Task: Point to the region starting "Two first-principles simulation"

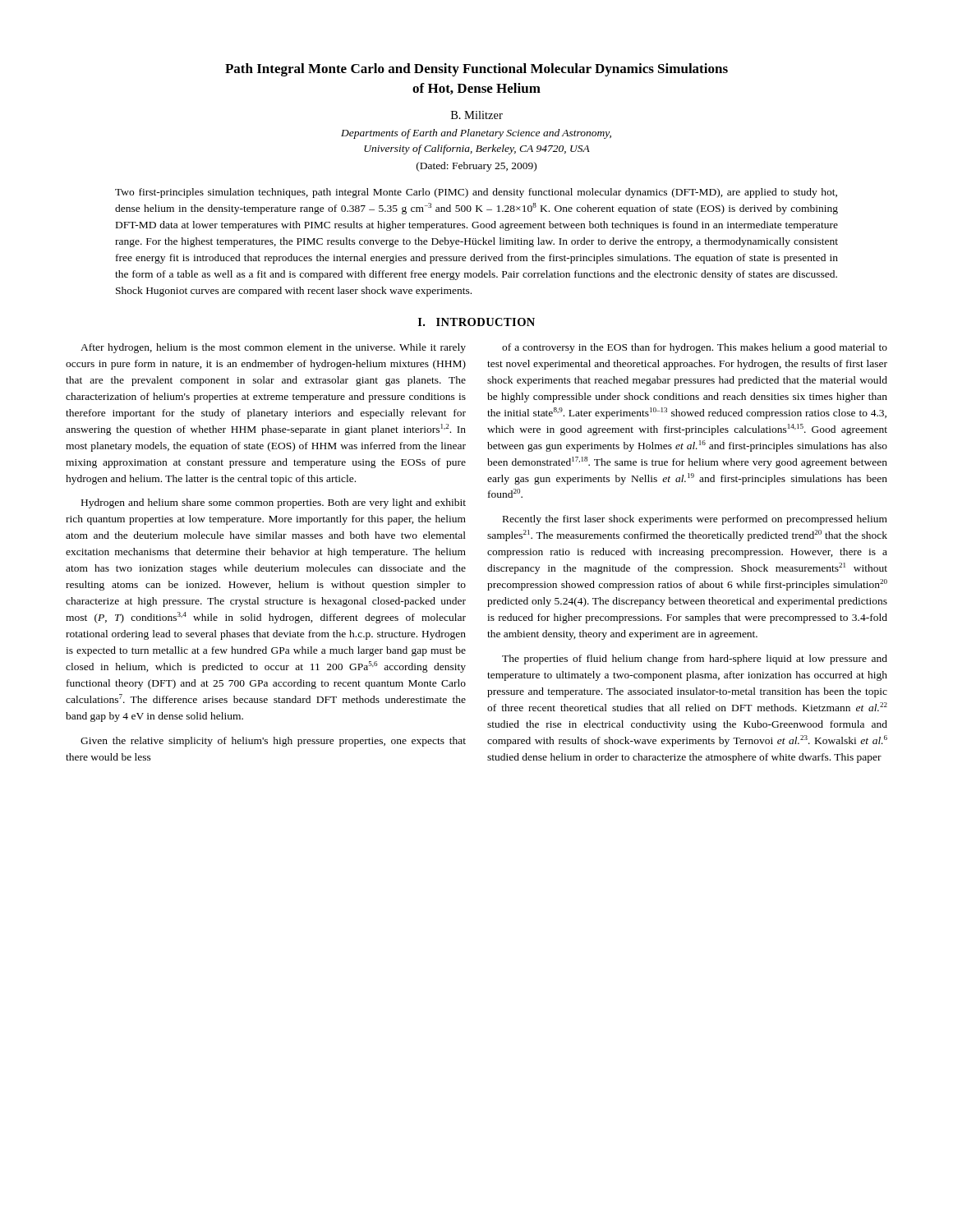Action: (476, 241)
